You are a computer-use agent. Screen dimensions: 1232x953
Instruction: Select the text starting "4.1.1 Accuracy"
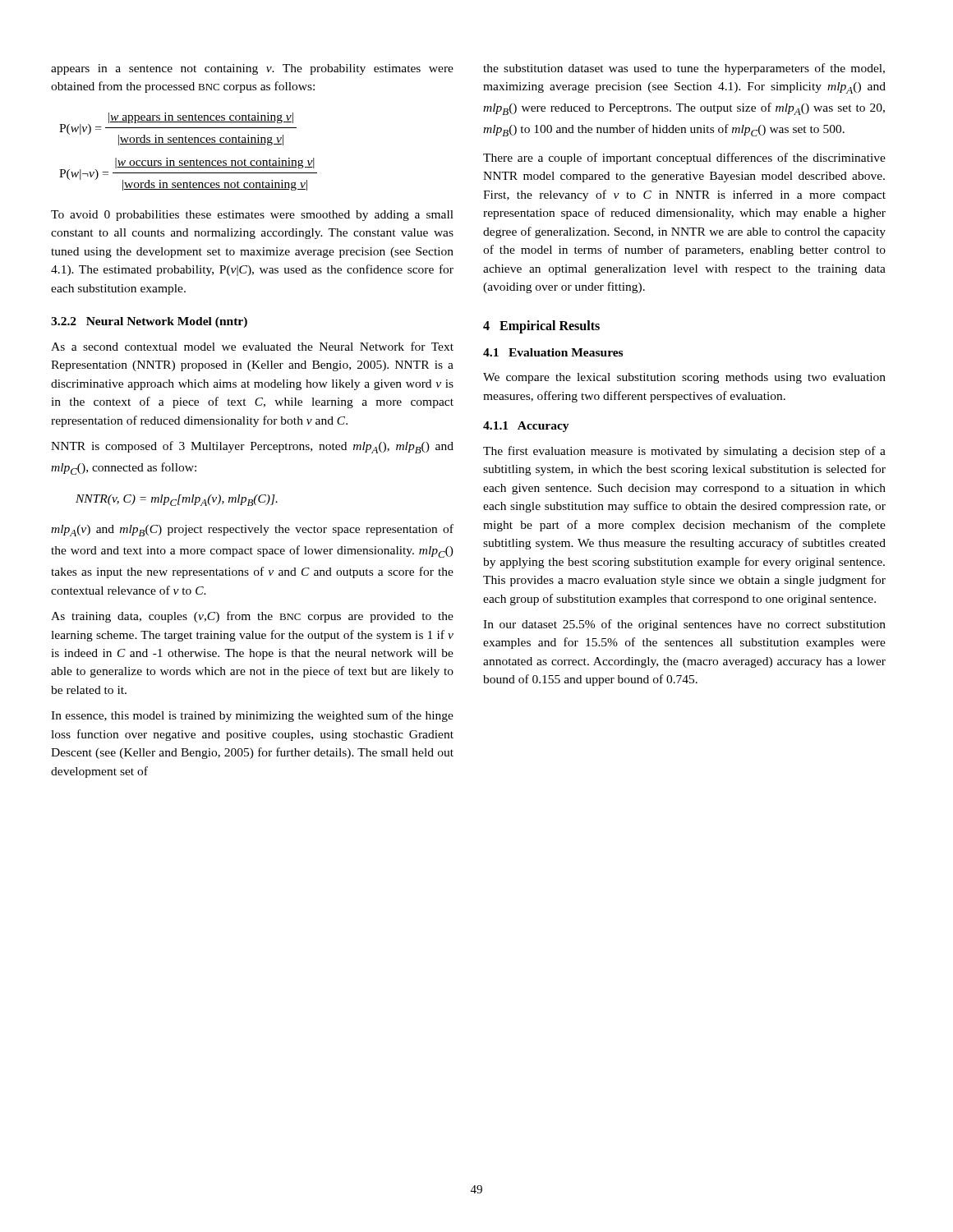526,425
